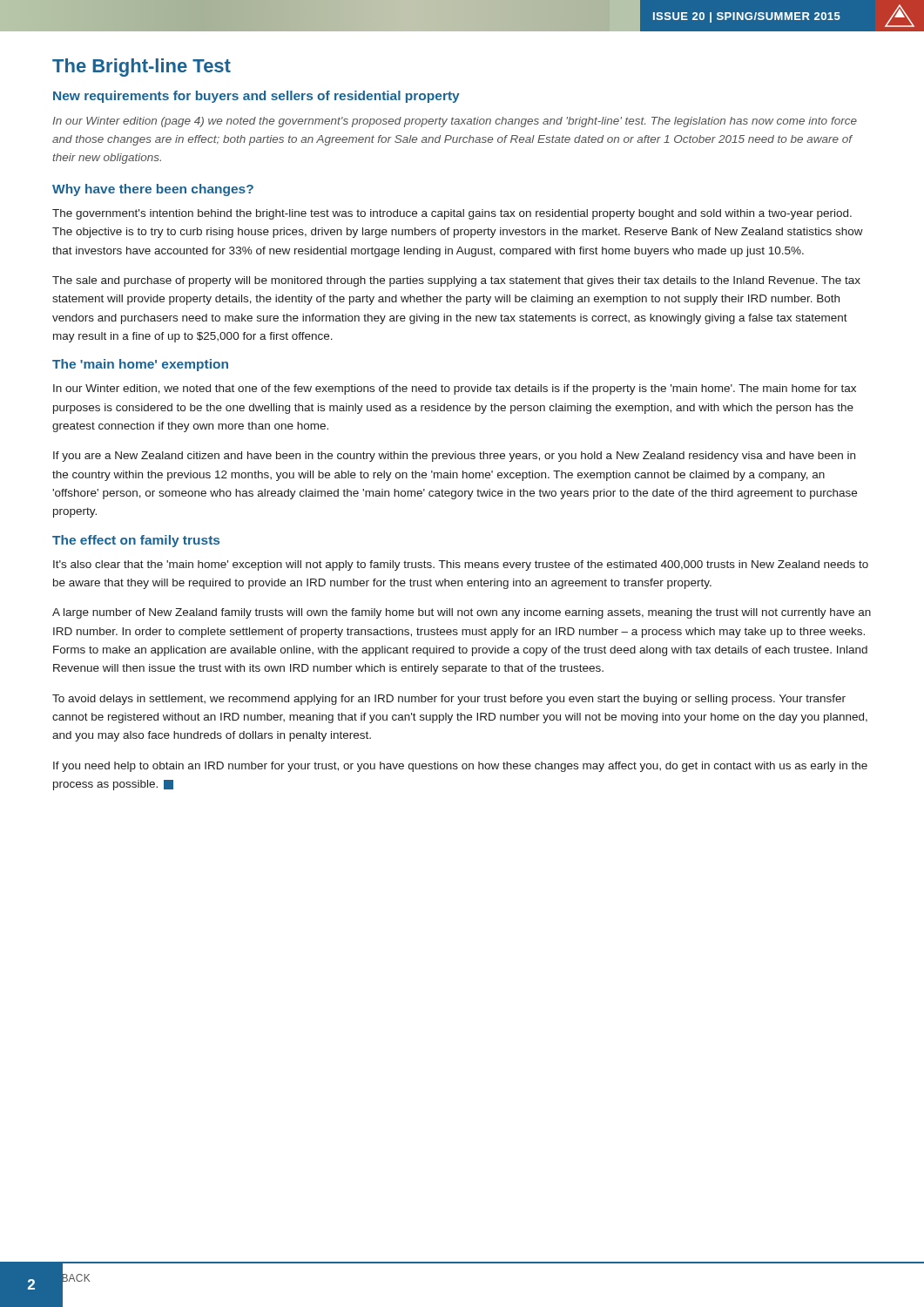Click the passage that begins "If you need"

(x=460, y=775)
